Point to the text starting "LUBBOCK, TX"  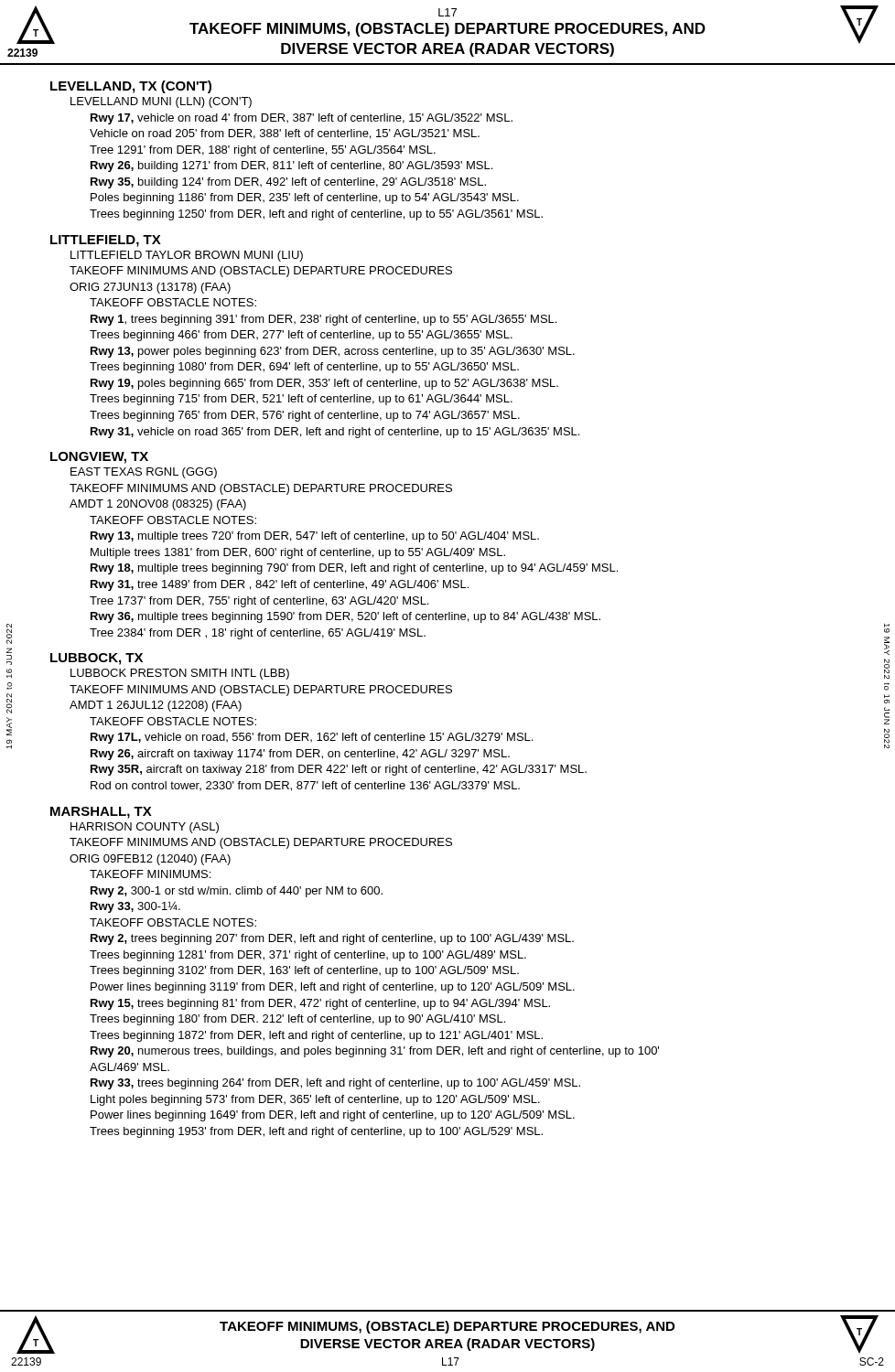(96, 657)
